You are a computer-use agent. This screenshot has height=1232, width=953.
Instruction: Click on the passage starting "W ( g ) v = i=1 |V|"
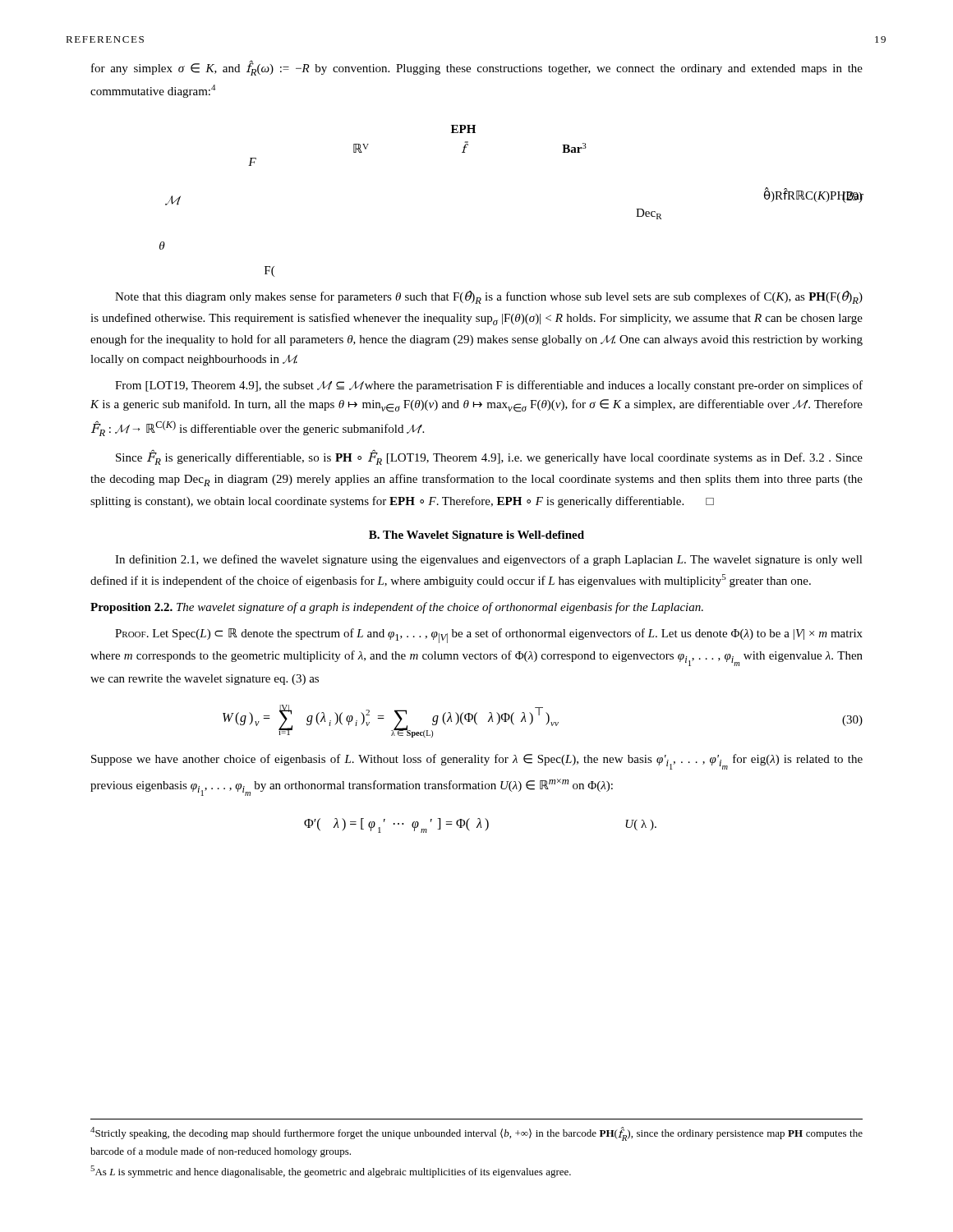point(538,720)
